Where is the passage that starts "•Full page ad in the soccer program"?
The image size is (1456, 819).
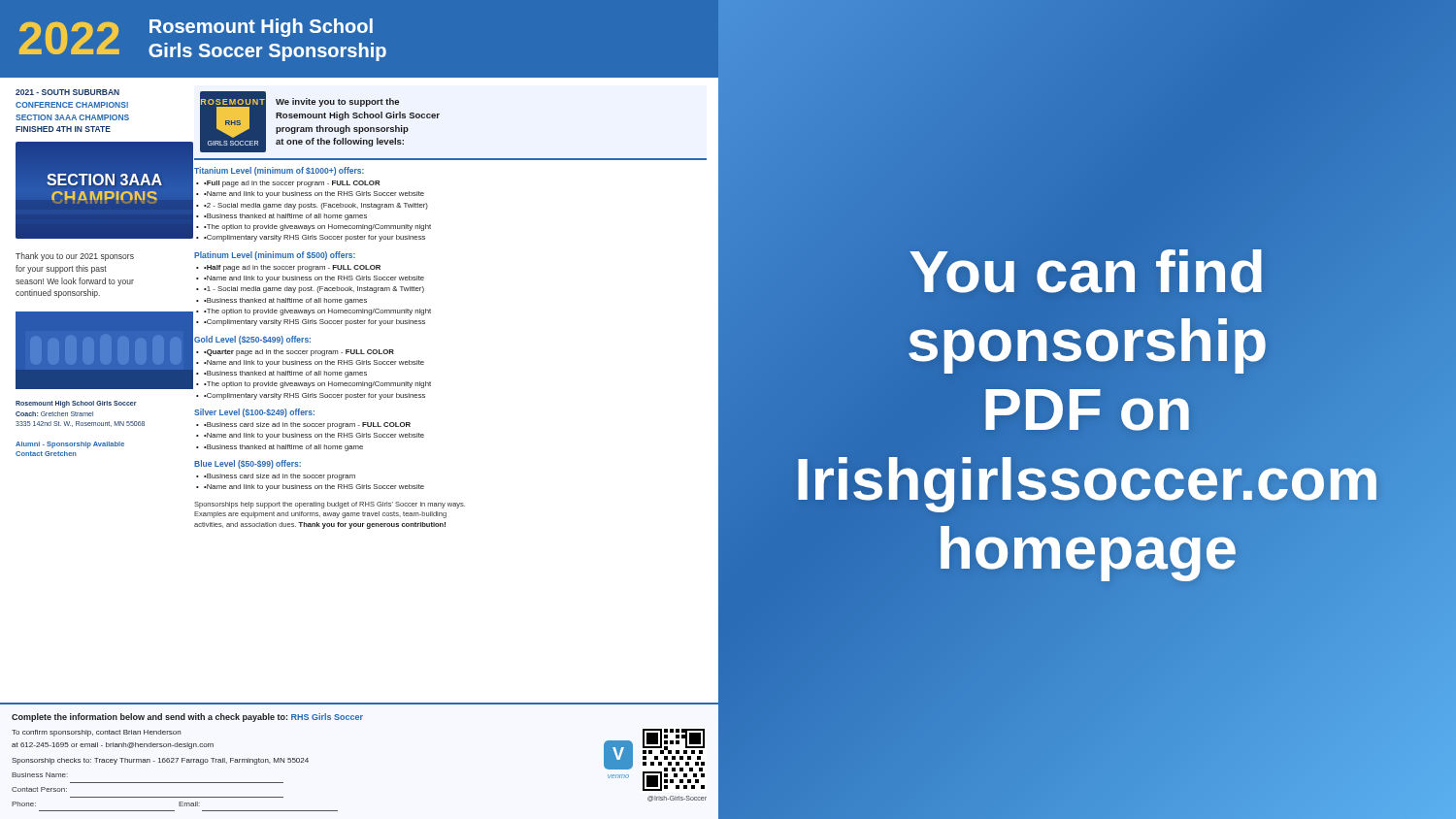coord(292,183)
